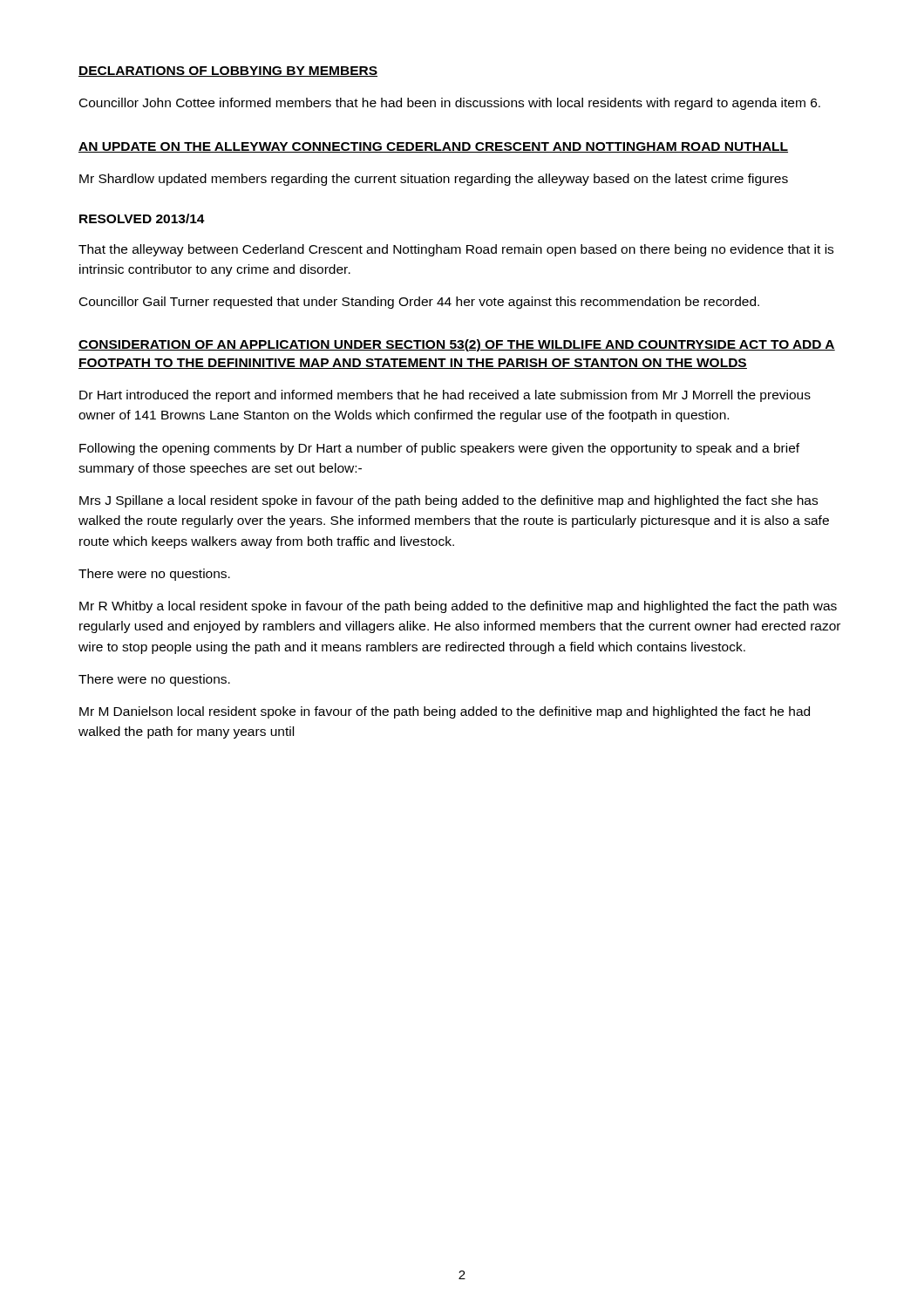Screen dimensions: 1308x924
Task: Point to the block starting "Following the opening comments by Dr Hart"
Action: (x=439, y=457)
